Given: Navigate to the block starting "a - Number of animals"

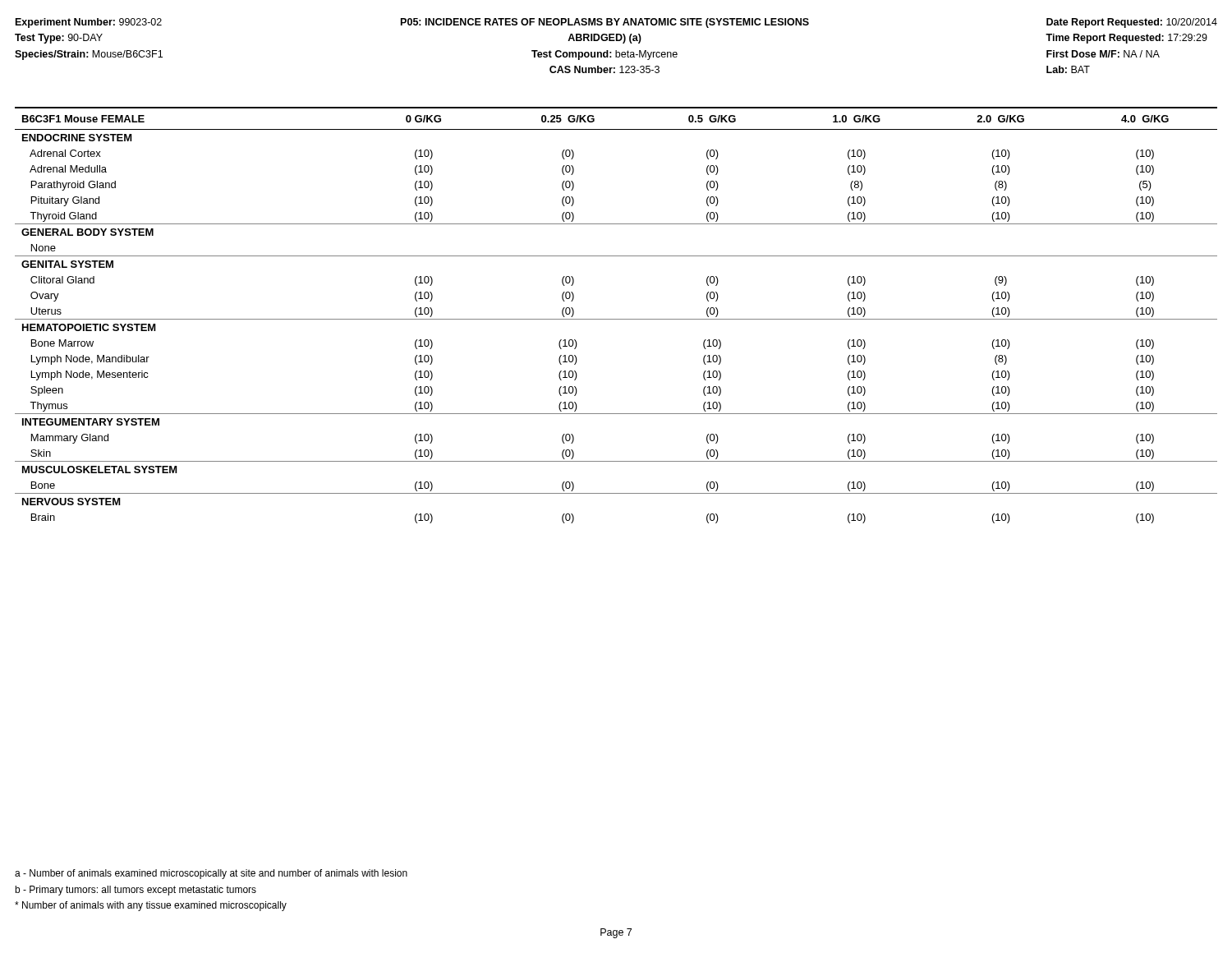Looking at the screenshot, I should (211, 889).
